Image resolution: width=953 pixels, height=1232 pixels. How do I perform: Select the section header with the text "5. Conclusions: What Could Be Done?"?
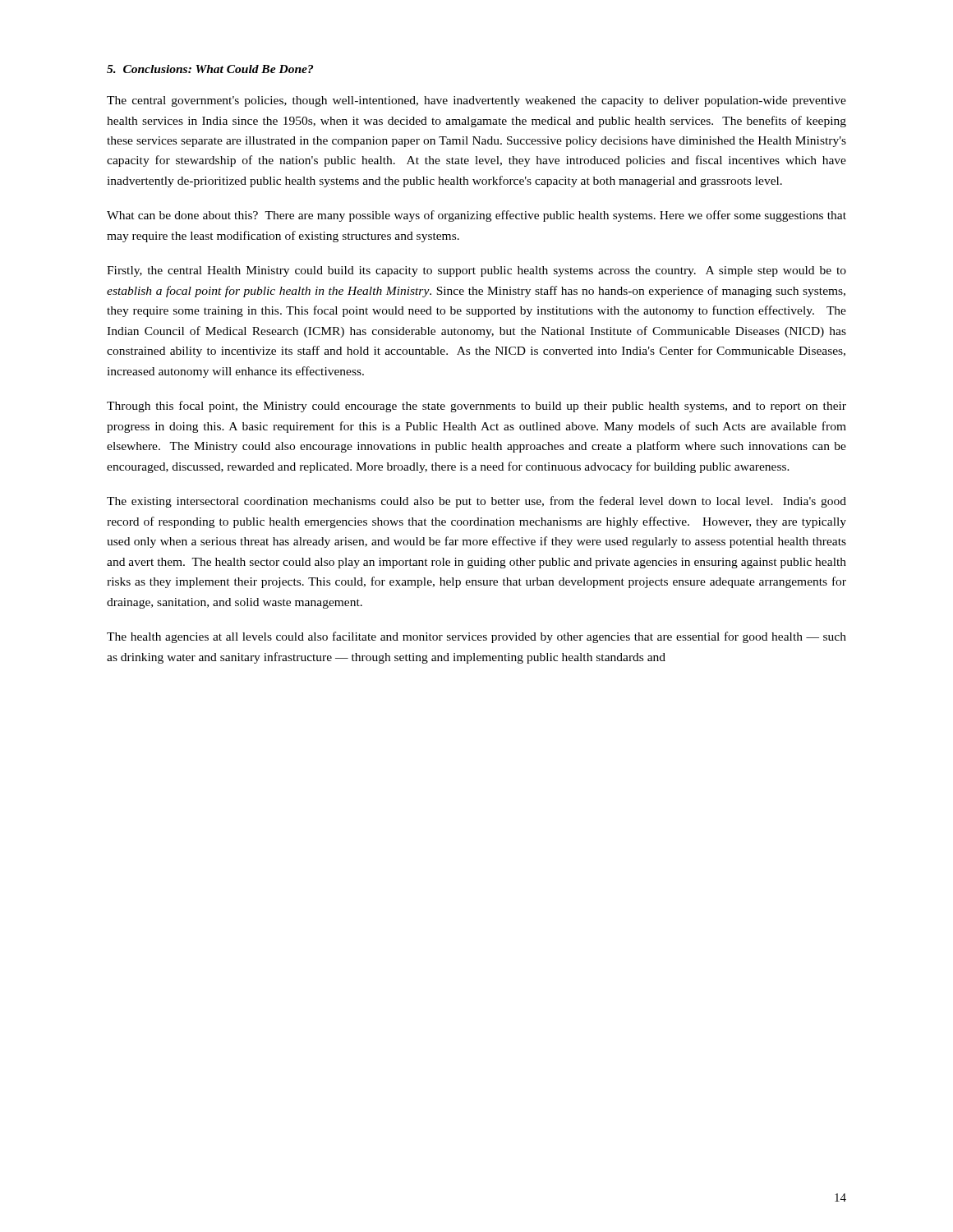210,69
